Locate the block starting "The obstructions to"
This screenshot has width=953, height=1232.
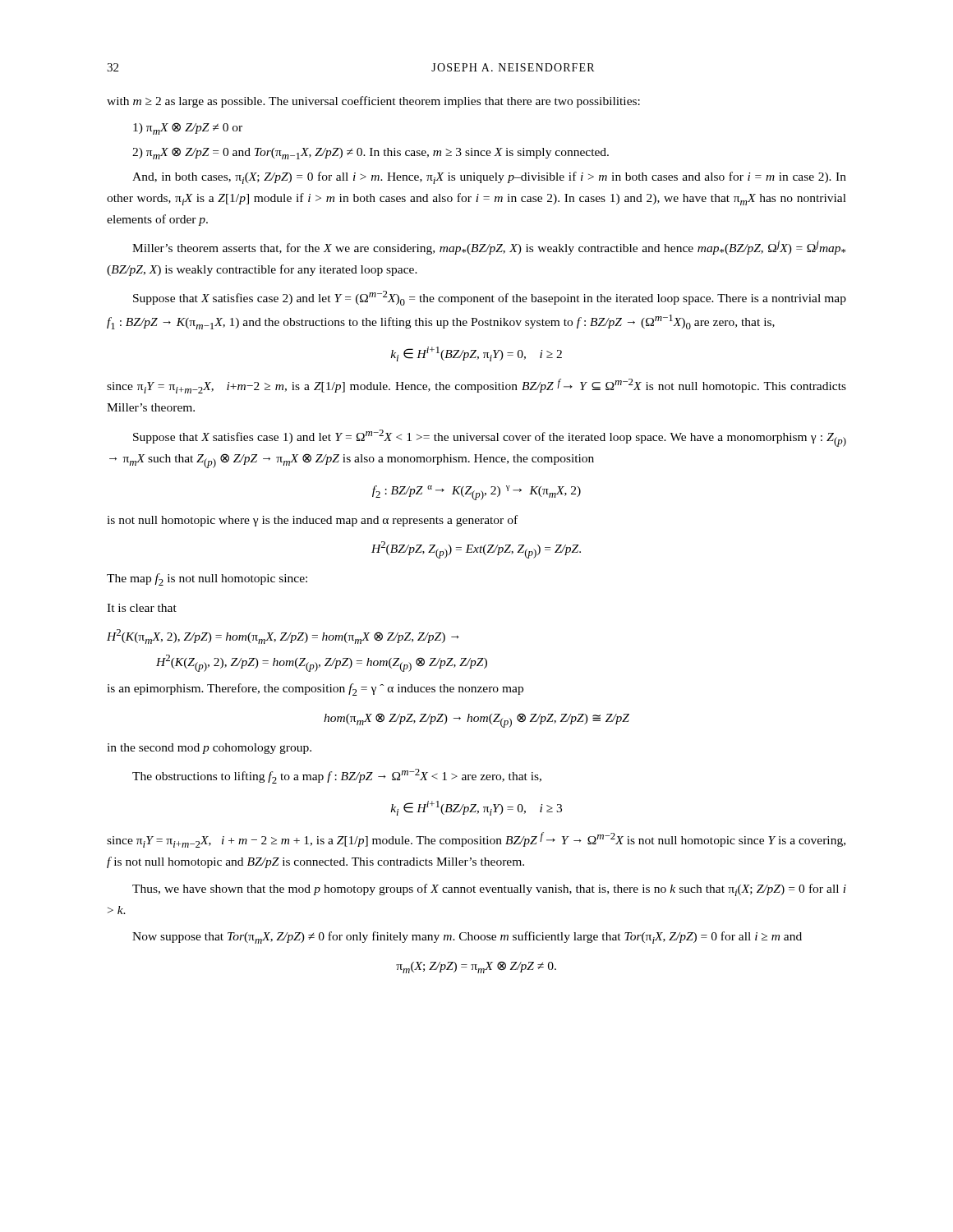point(476,777)
